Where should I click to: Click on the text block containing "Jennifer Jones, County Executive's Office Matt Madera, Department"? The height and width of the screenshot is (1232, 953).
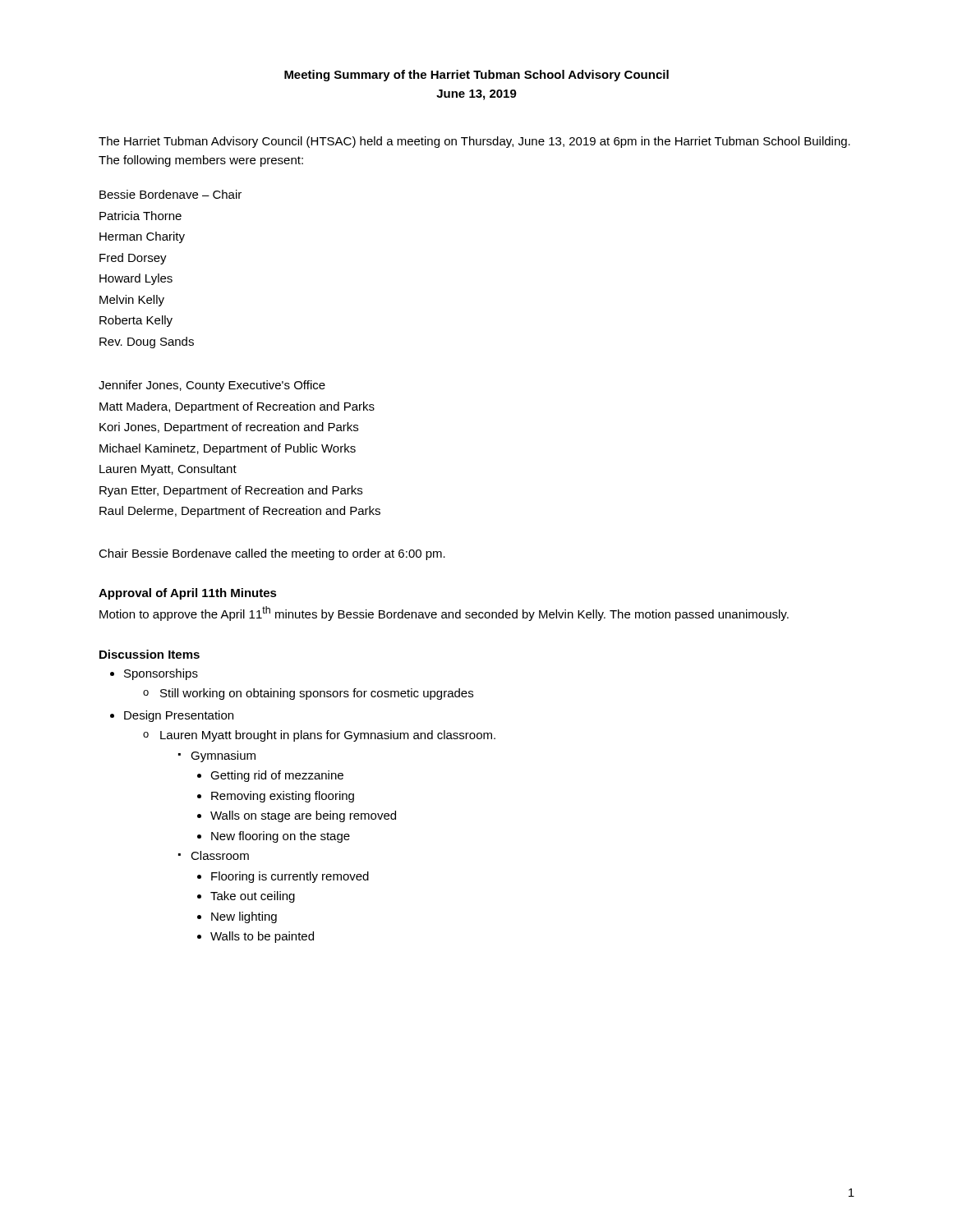tap(212, 386)
